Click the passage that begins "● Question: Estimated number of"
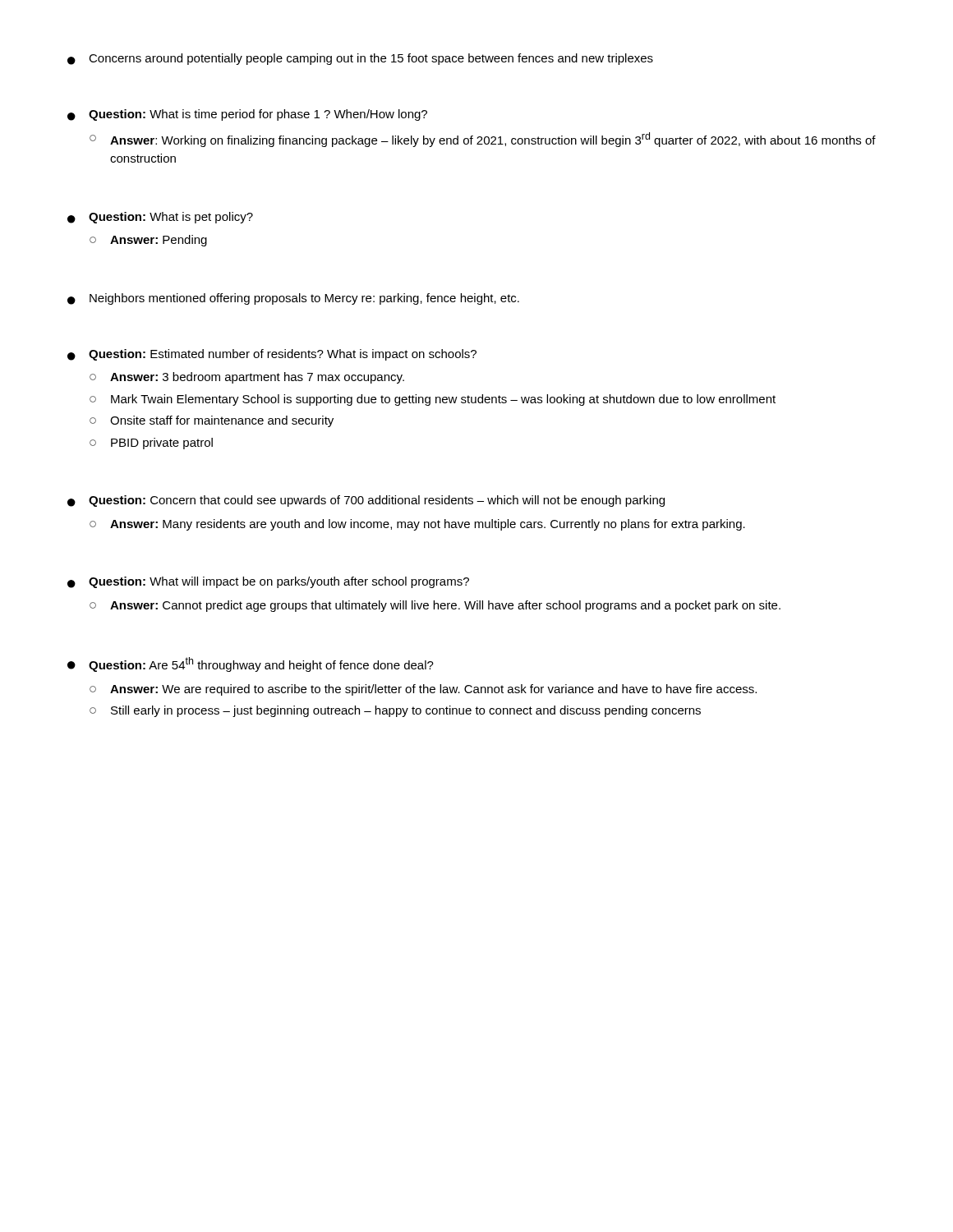This screenshot has width=953, height=1232. 476,400
